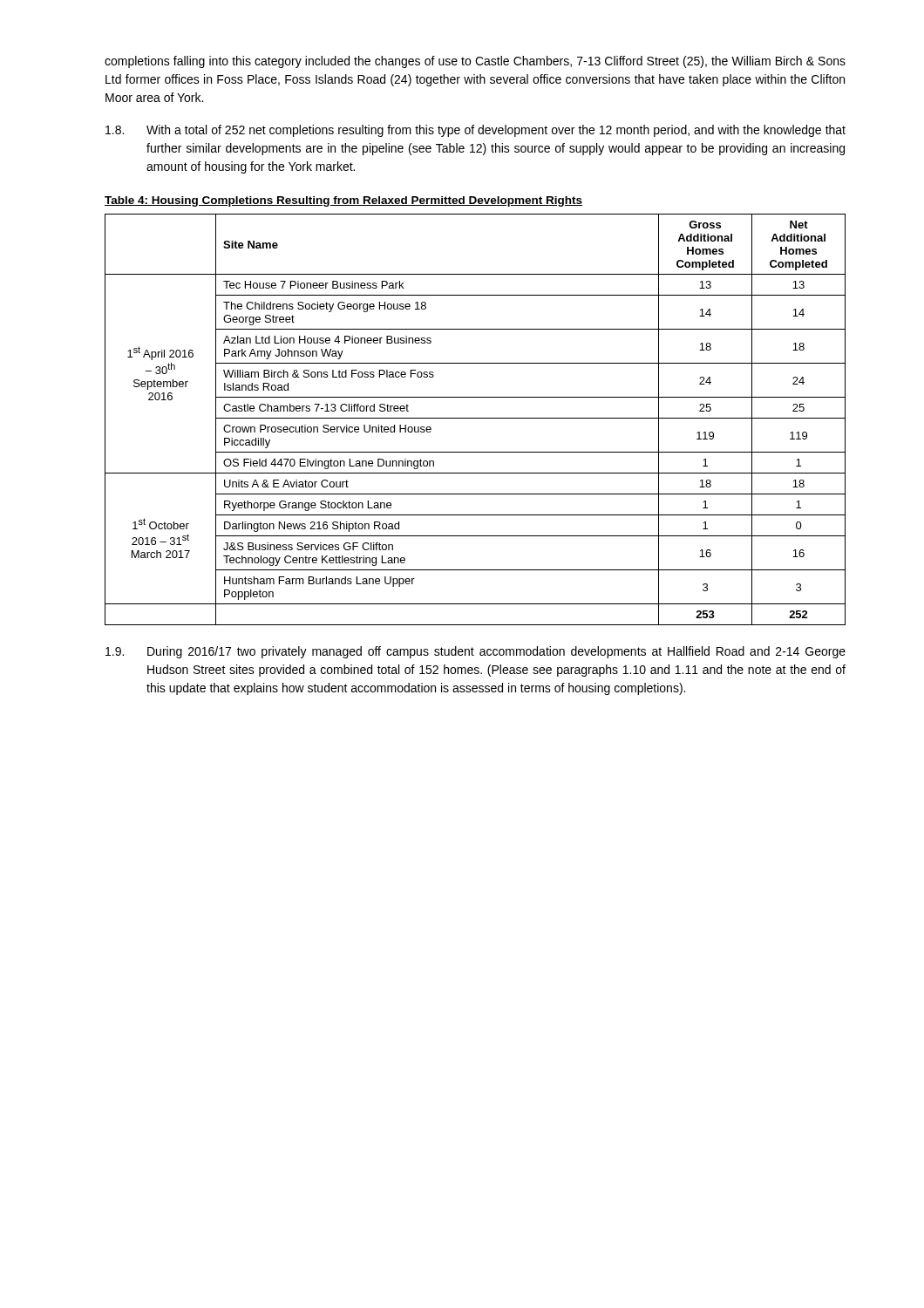Click the caption that begins "Table 4: Housing Completions Resulting from Relaxed Permitted"
Screen dimensions: 1308x924
click(343, 200)
